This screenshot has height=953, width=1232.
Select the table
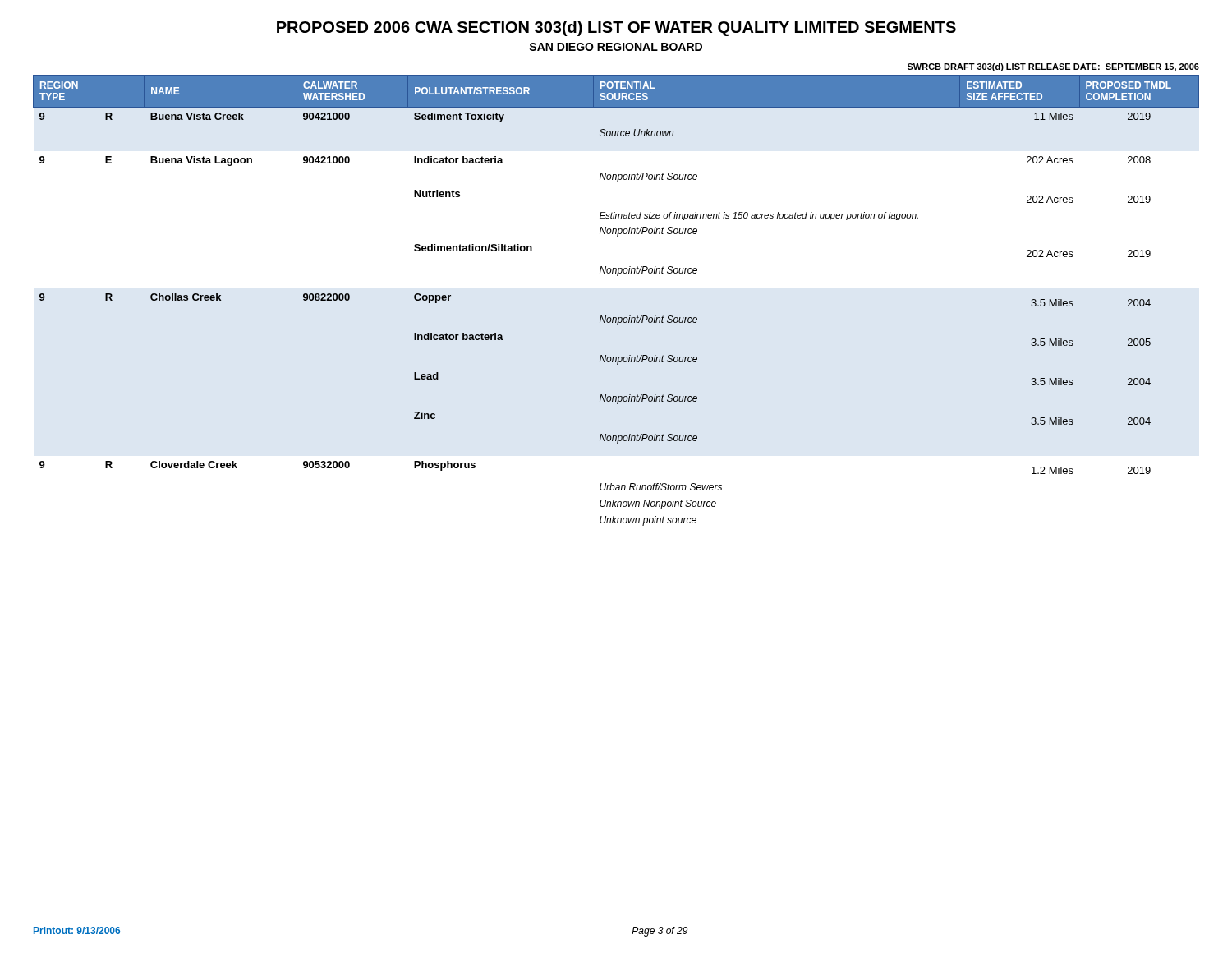pyautogui.click(x=616, y=301)
